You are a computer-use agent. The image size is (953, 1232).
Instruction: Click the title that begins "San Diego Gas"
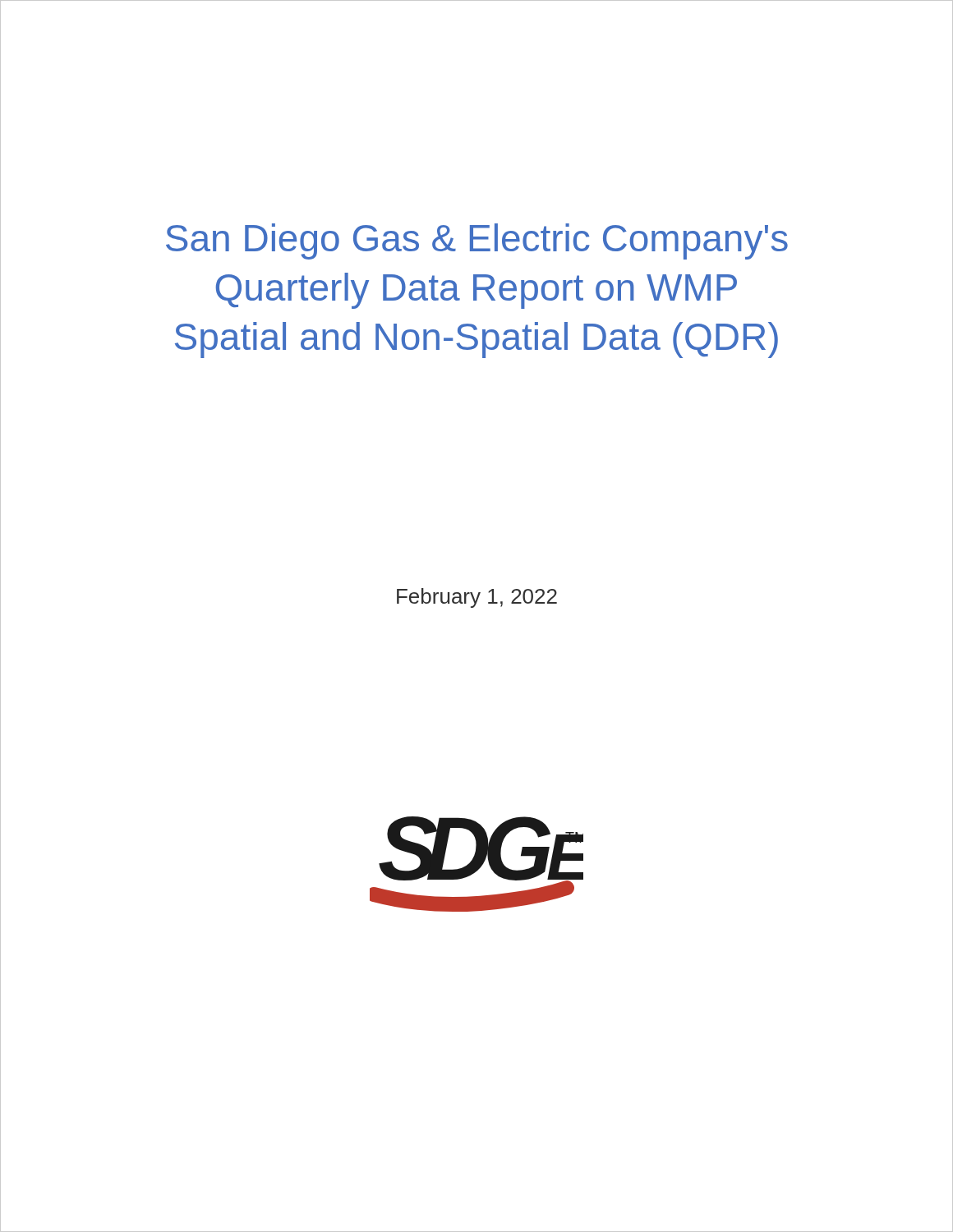[476, 288]
